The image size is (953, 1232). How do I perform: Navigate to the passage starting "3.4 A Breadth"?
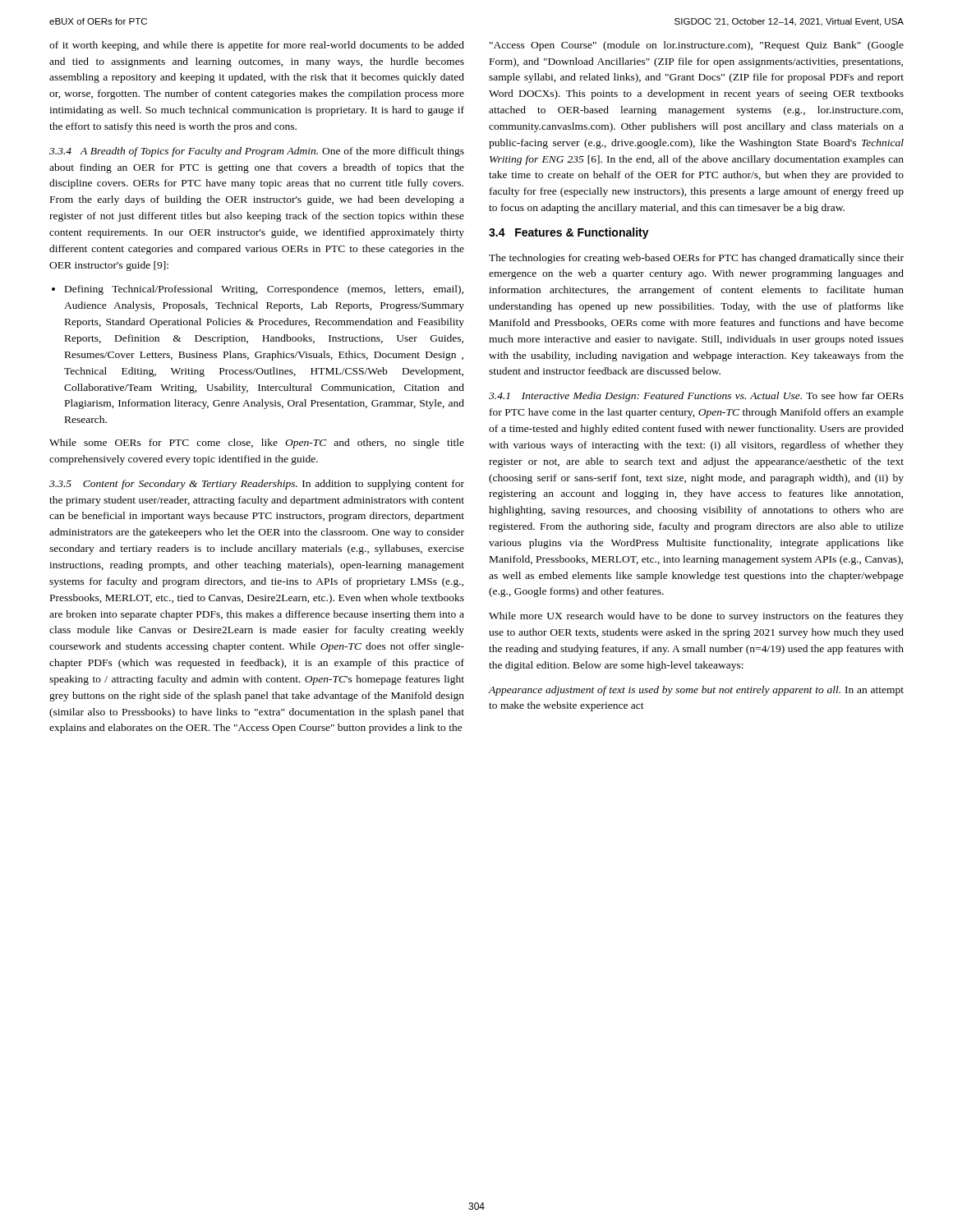[x=257, y=208]
